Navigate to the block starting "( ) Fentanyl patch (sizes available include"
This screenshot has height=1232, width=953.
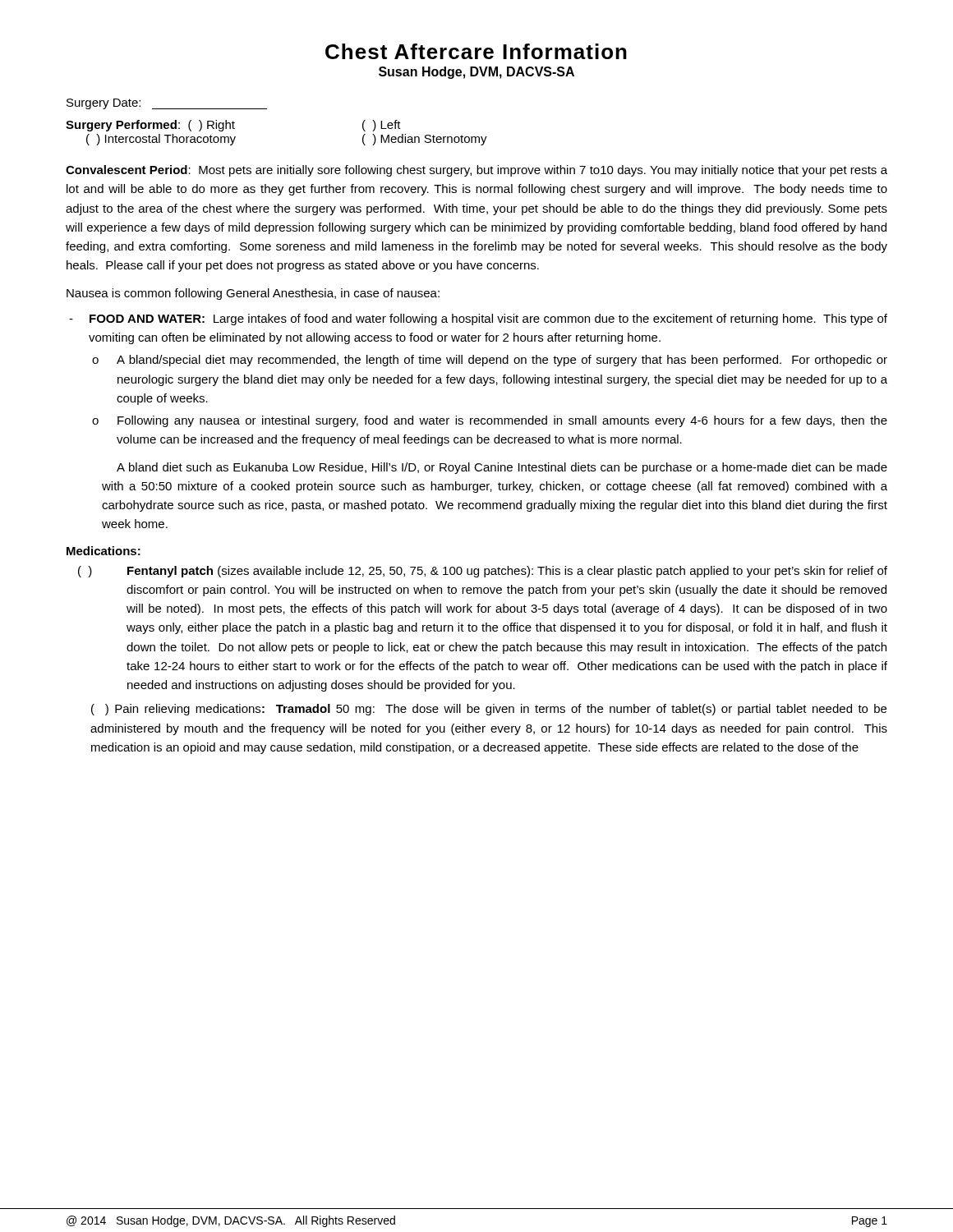coord(482,627)
